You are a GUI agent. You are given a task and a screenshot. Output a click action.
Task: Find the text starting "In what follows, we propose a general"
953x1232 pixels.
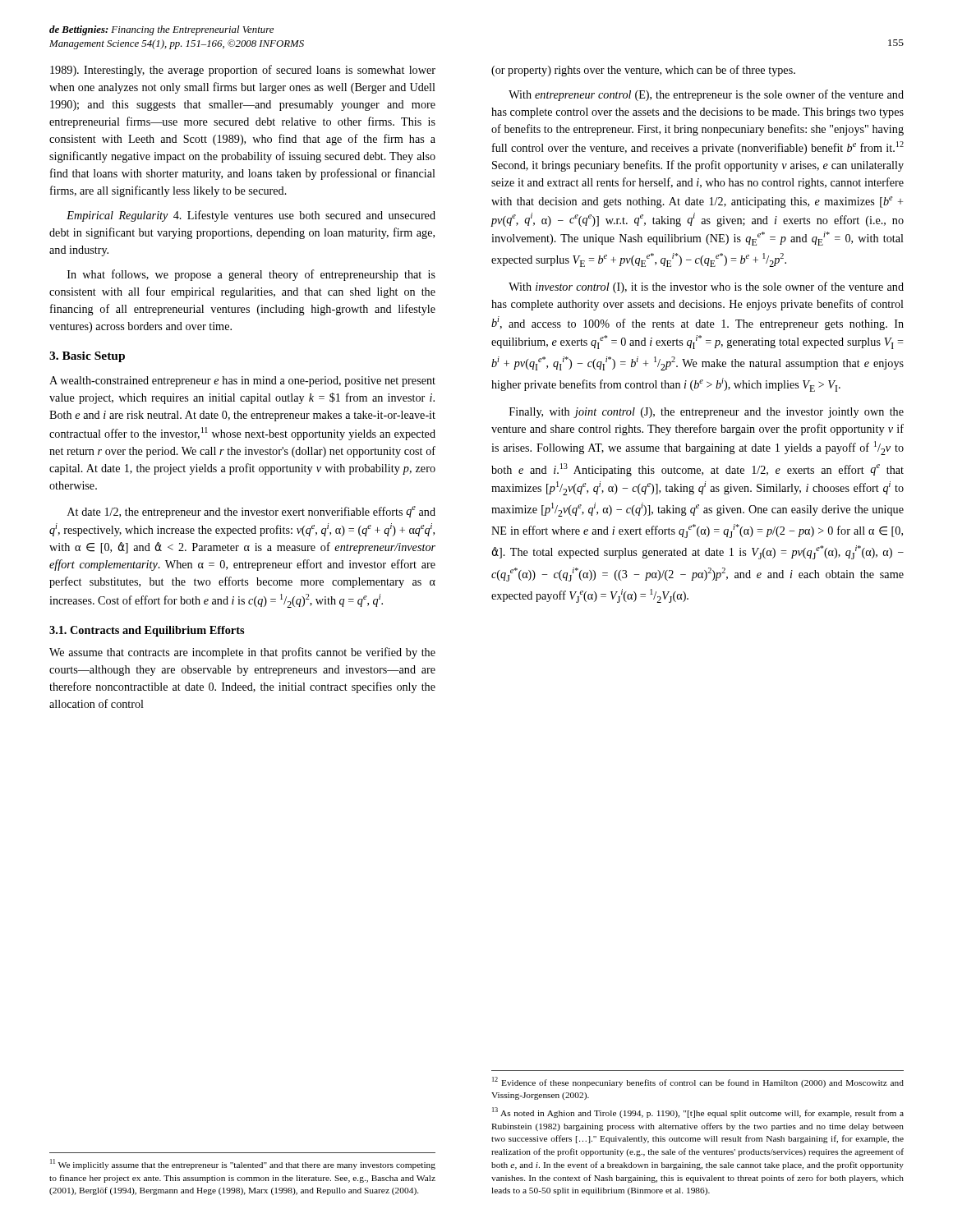(242, 301)
